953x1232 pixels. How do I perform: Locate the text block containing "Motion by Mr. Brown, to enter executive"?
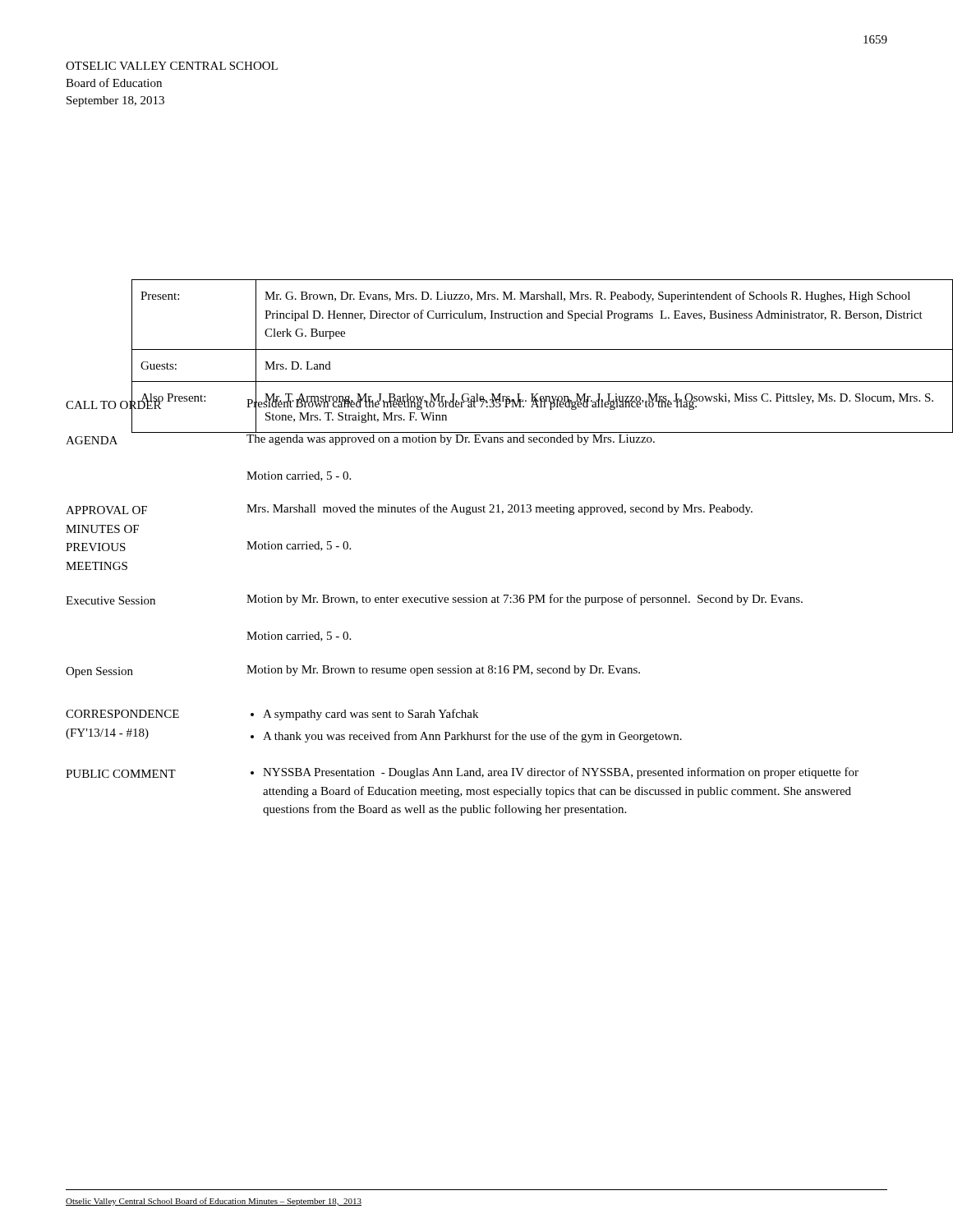click(x=525, y=600)
